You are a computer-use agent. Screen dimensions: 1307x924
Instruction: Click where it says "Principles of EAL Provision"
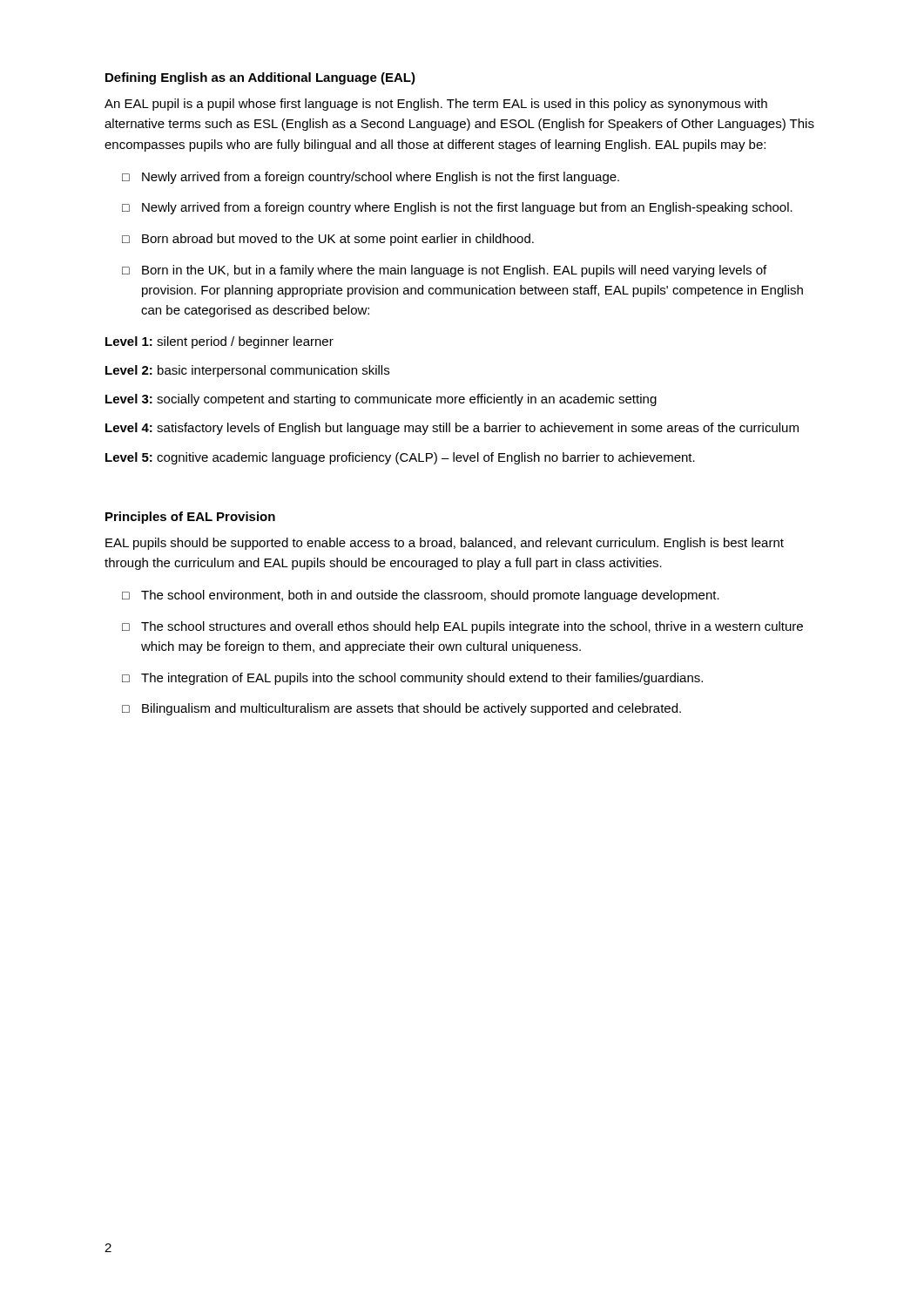point(190,516)
